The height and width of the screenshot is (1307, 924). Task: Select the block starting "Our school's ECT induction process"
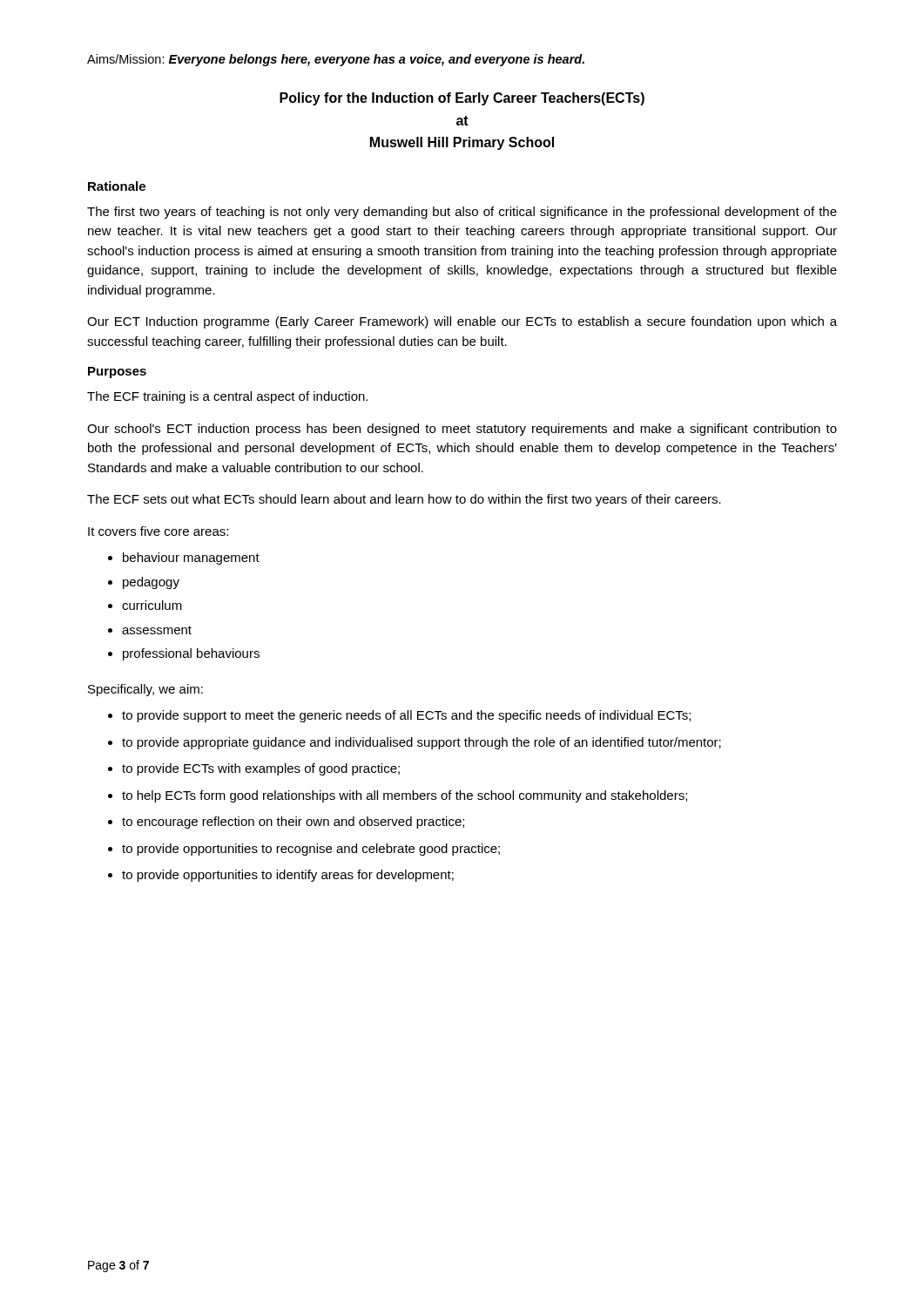click(x=462, y=448)
